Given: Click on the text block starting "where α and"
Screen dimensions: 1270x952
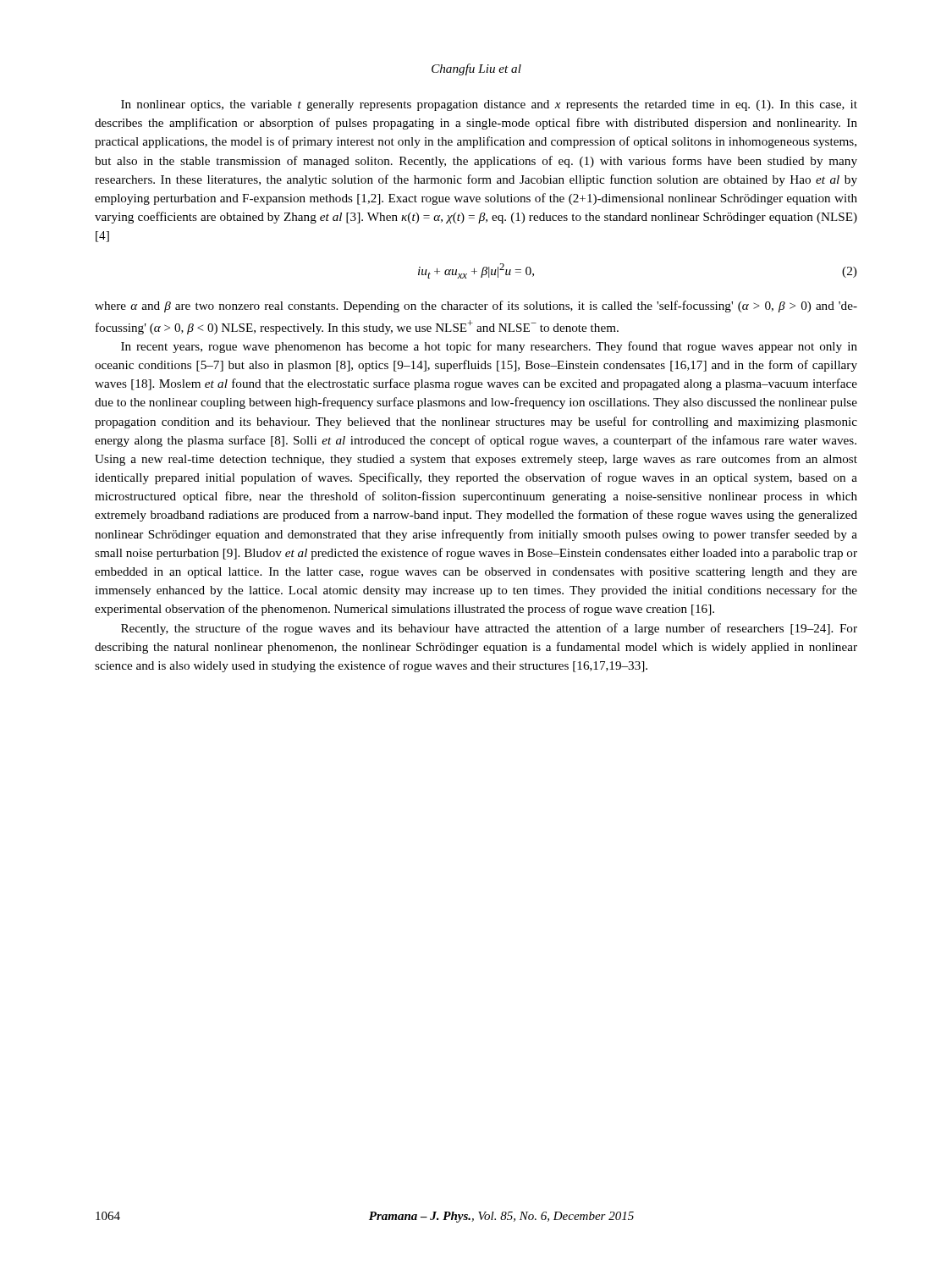Looking at the screenshot, I should 476,317.
